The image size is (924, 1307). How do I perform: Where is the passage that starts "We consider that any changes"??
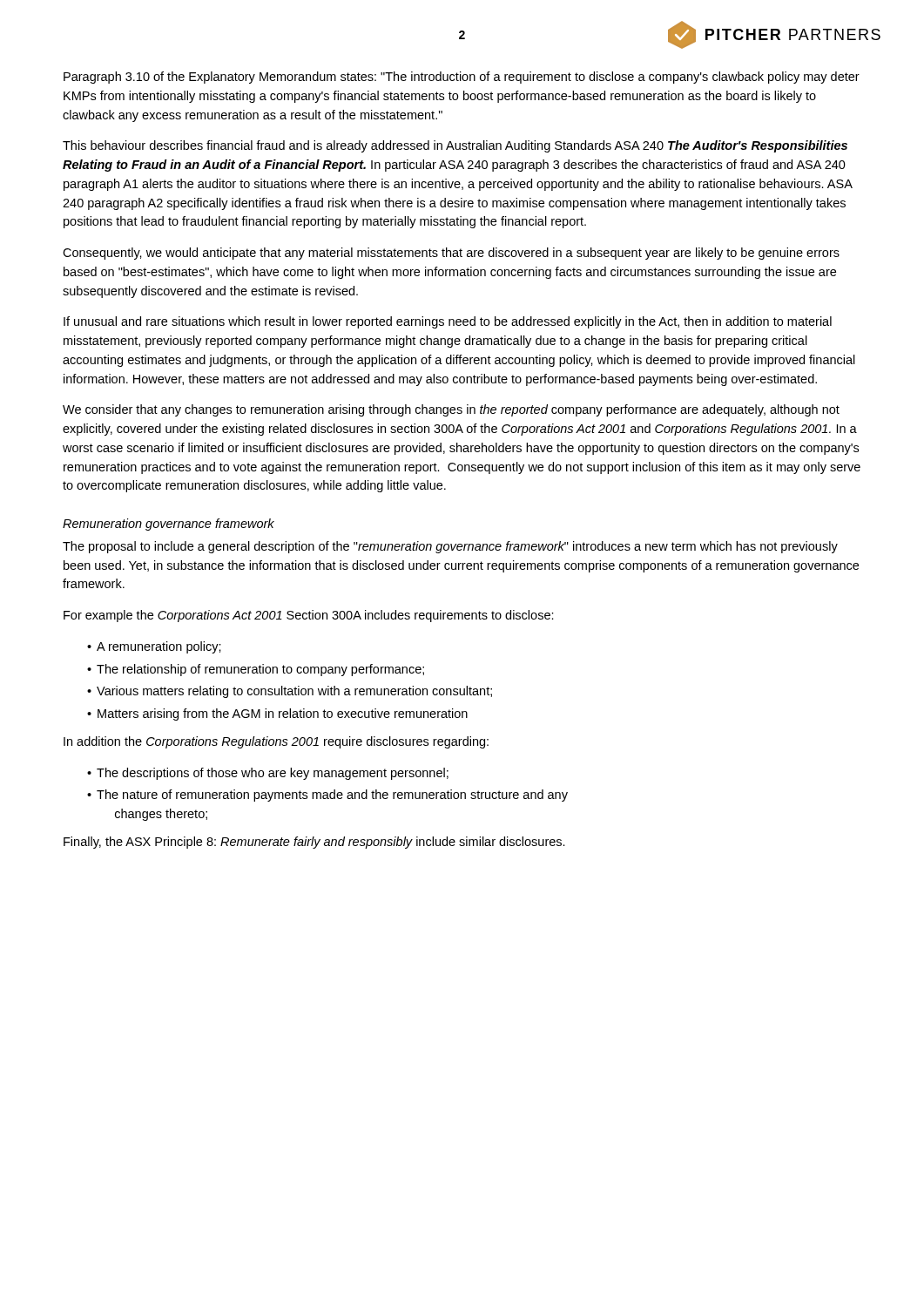click(462, 448)
